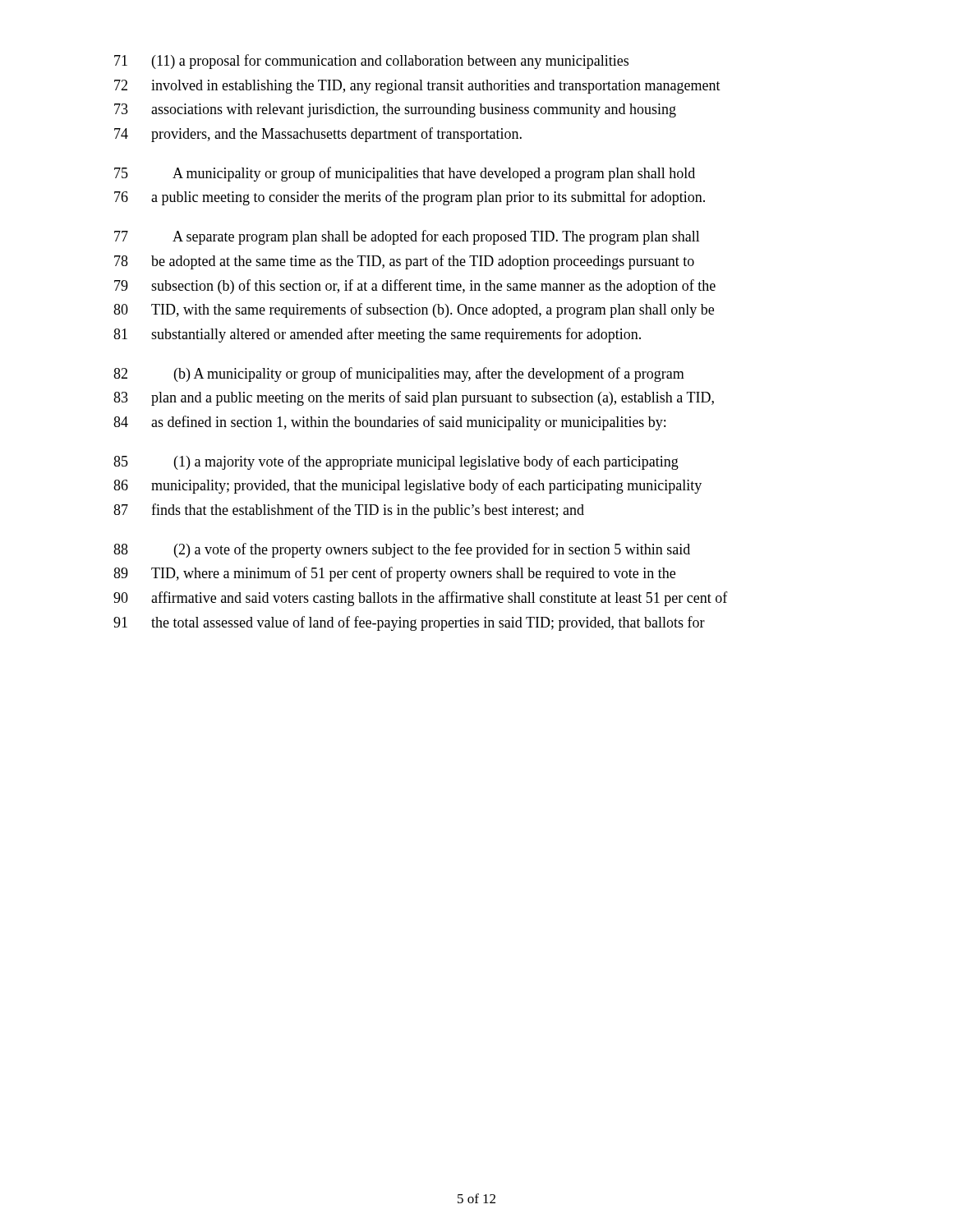Find the list item containing "91 the total assessed"
953x1232 pixels.
pyautogui.click(x=476, y=623)
